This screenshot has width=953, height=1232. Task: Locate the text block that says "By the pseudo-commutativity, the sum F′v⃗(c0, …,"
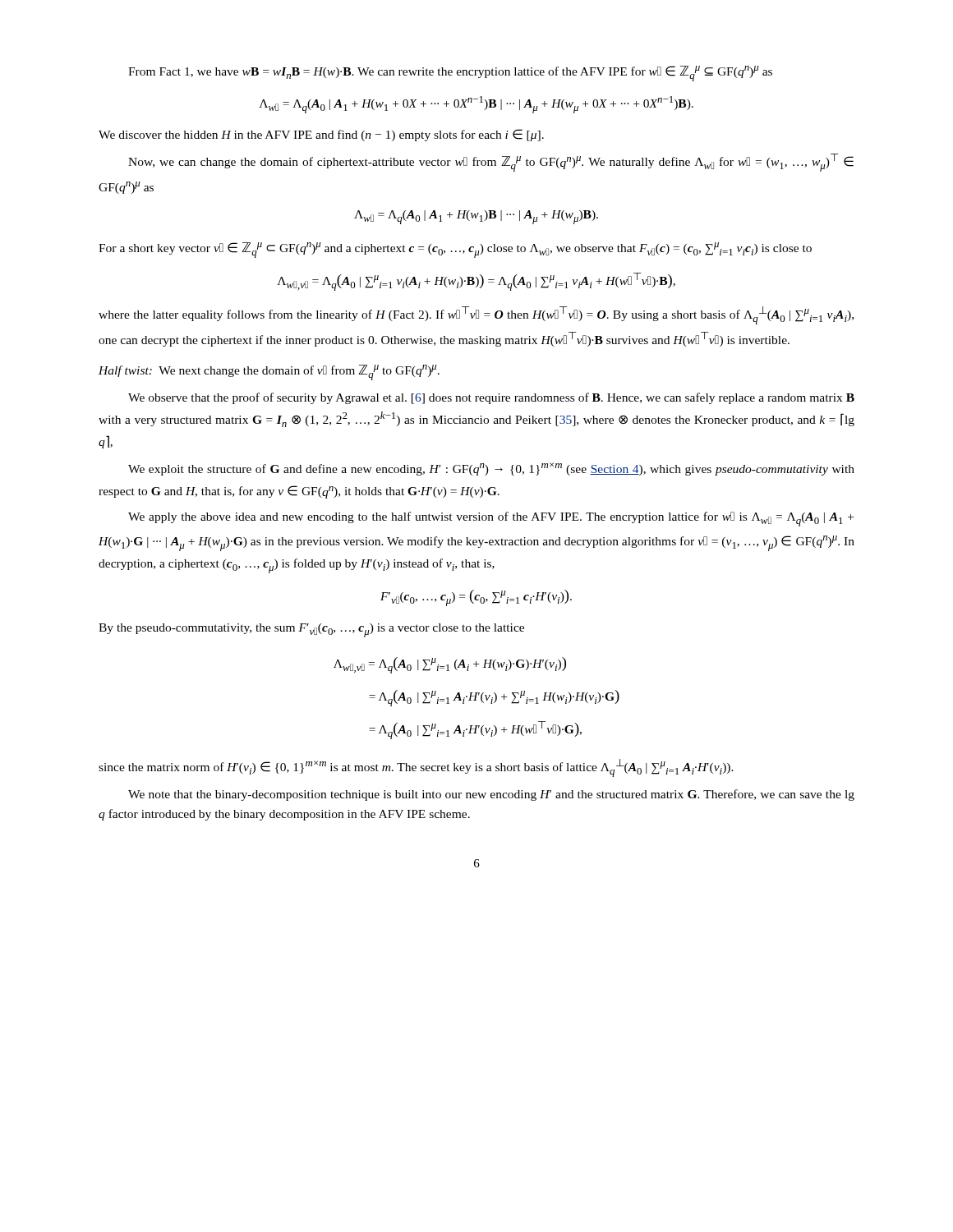[476, 629]
